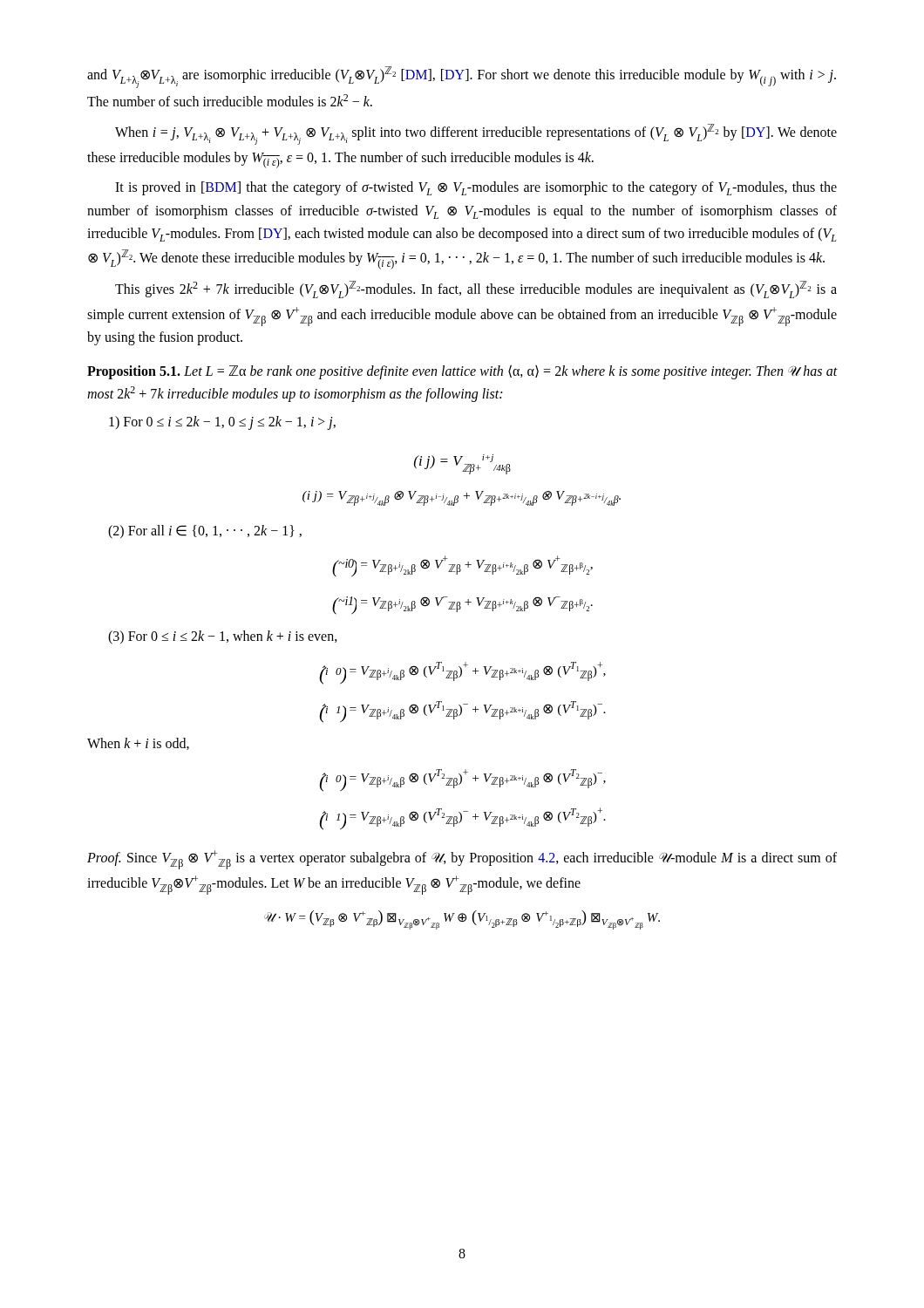The width and height of the screenshot is (924, 1308).
Task: Find the region starting "When k + i is odd,"
Action: click(138, 744)
